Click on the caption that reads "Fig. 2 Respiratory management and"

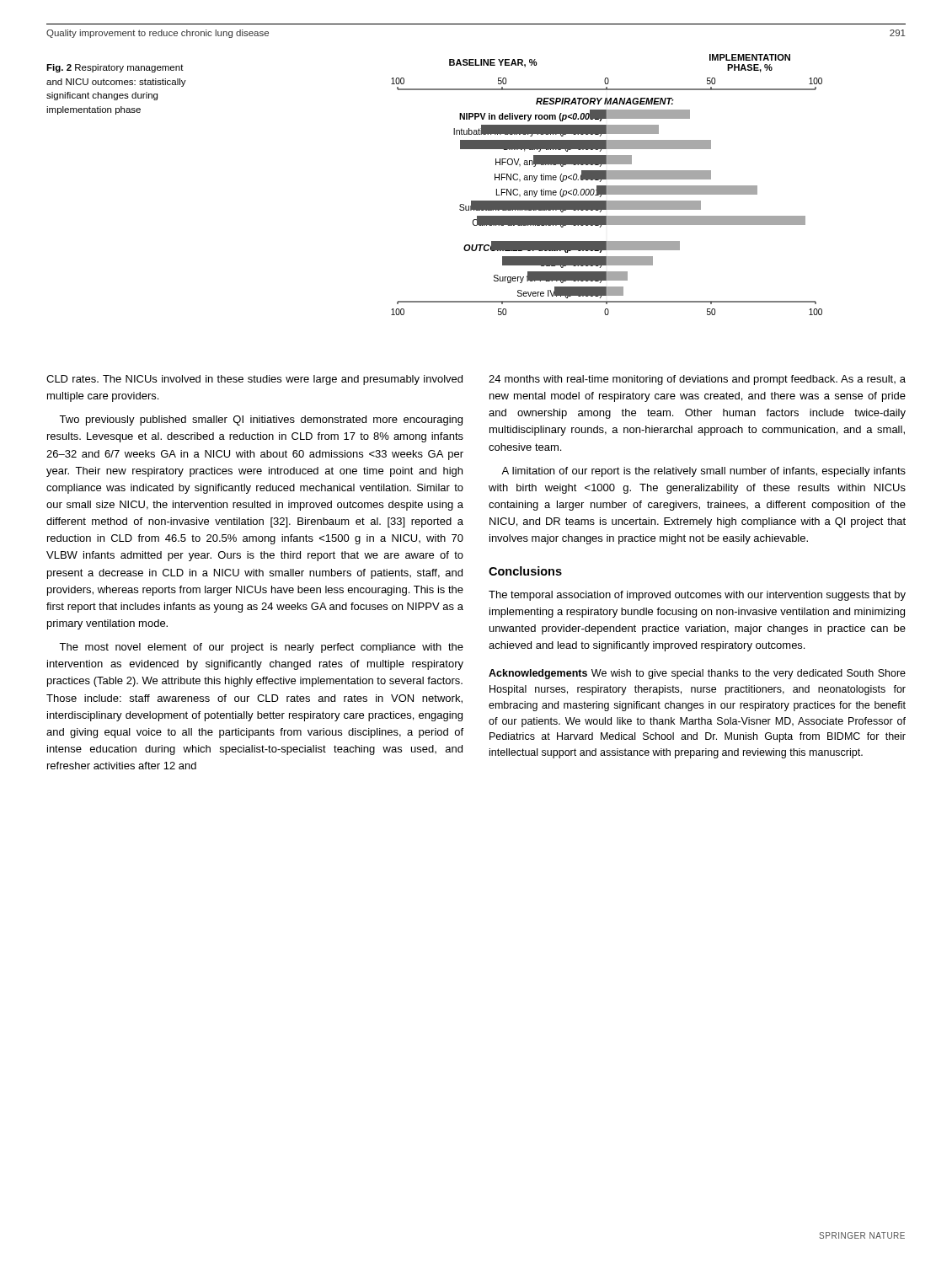(x=116, y=88)
